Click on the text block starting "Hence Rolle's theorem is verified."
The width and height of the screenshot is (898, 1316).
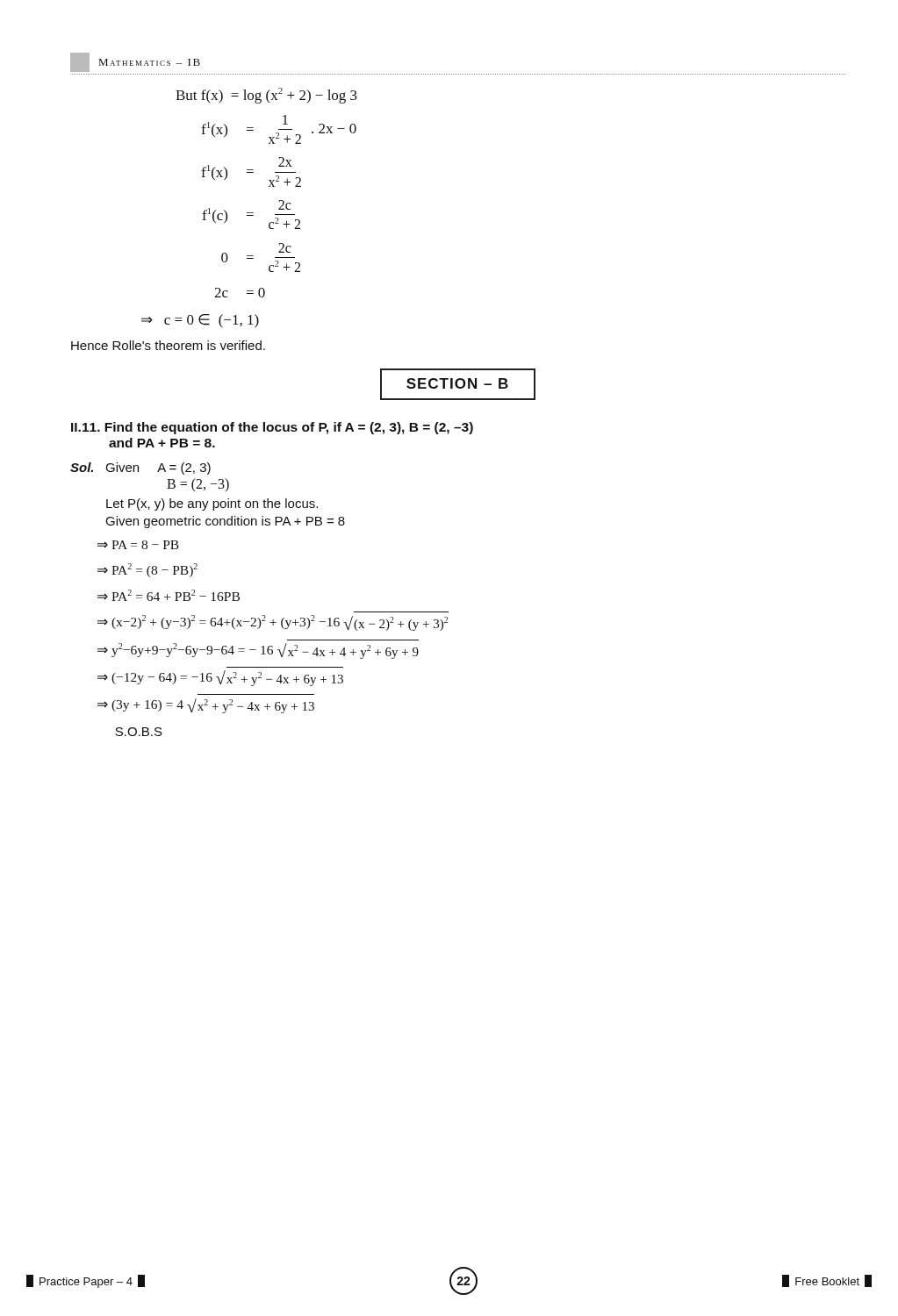tap(168, 345)
